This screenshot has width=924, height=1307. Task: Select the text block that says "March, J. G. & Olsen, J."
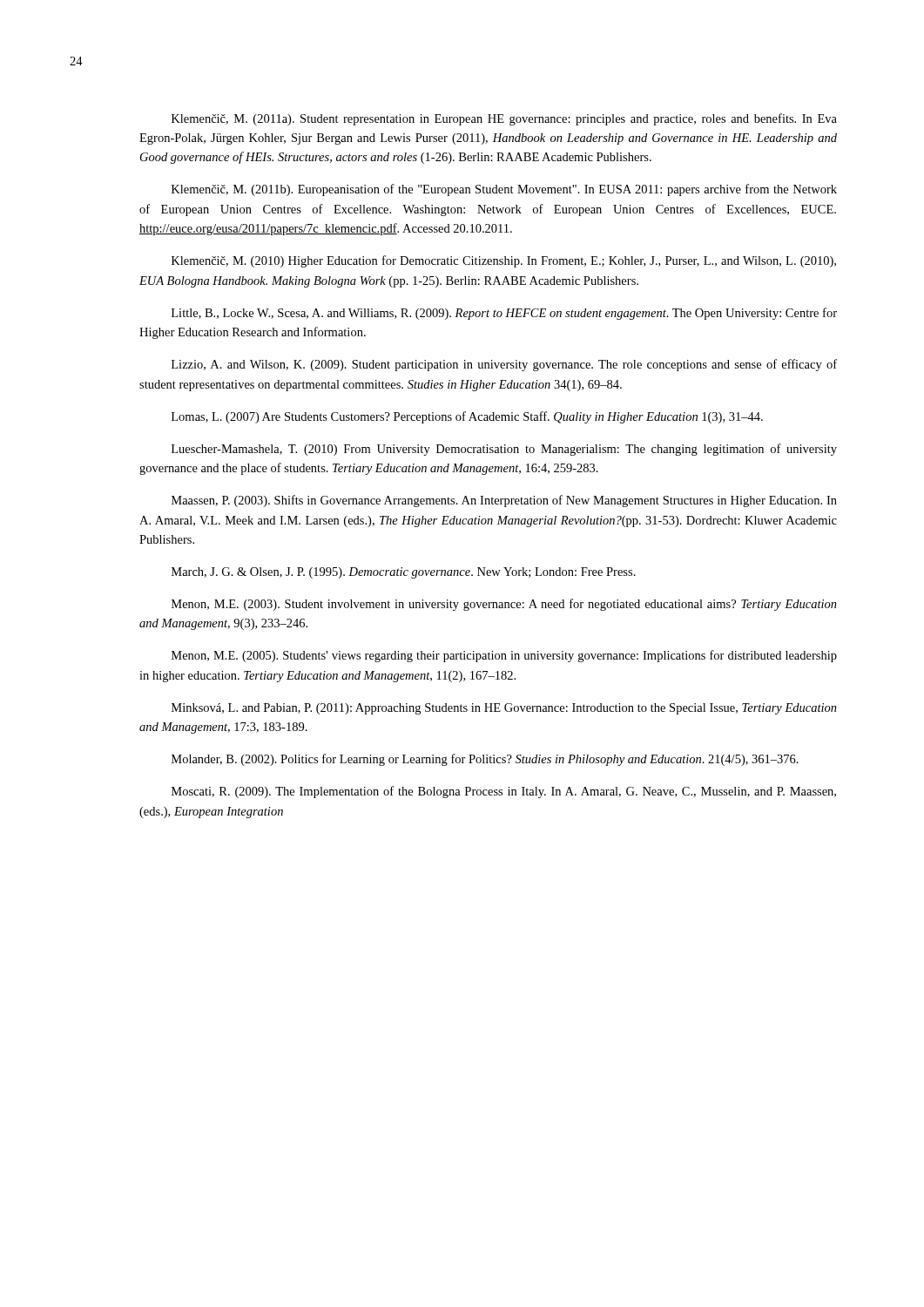(x=403, y=572)
